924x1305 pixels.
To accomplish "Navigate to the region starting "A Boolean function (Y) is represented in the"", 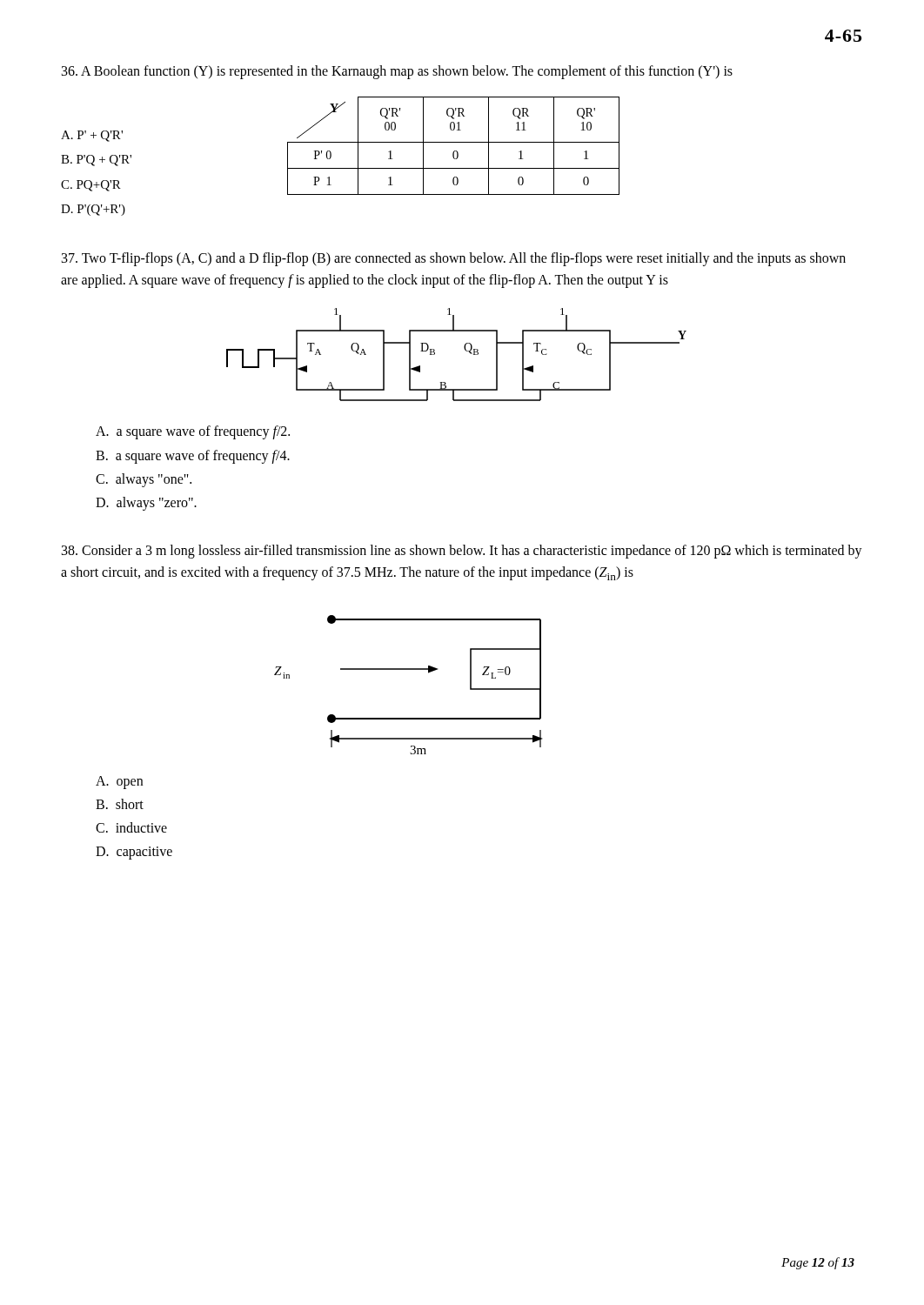I will click(397, 71).
